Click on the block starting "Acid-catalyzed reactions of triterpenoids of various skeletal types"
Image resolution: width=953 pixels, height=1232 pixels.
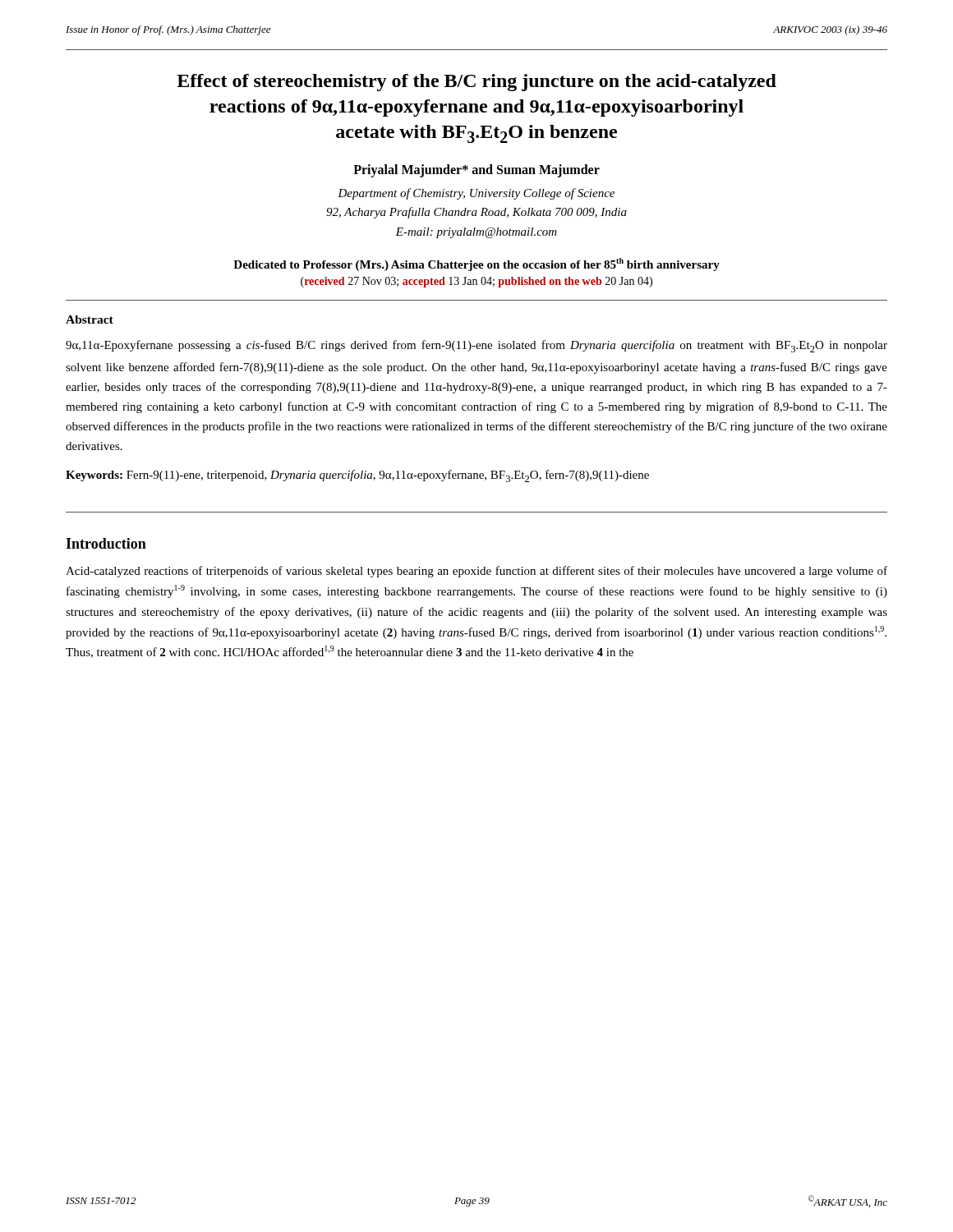pos(476,612)
